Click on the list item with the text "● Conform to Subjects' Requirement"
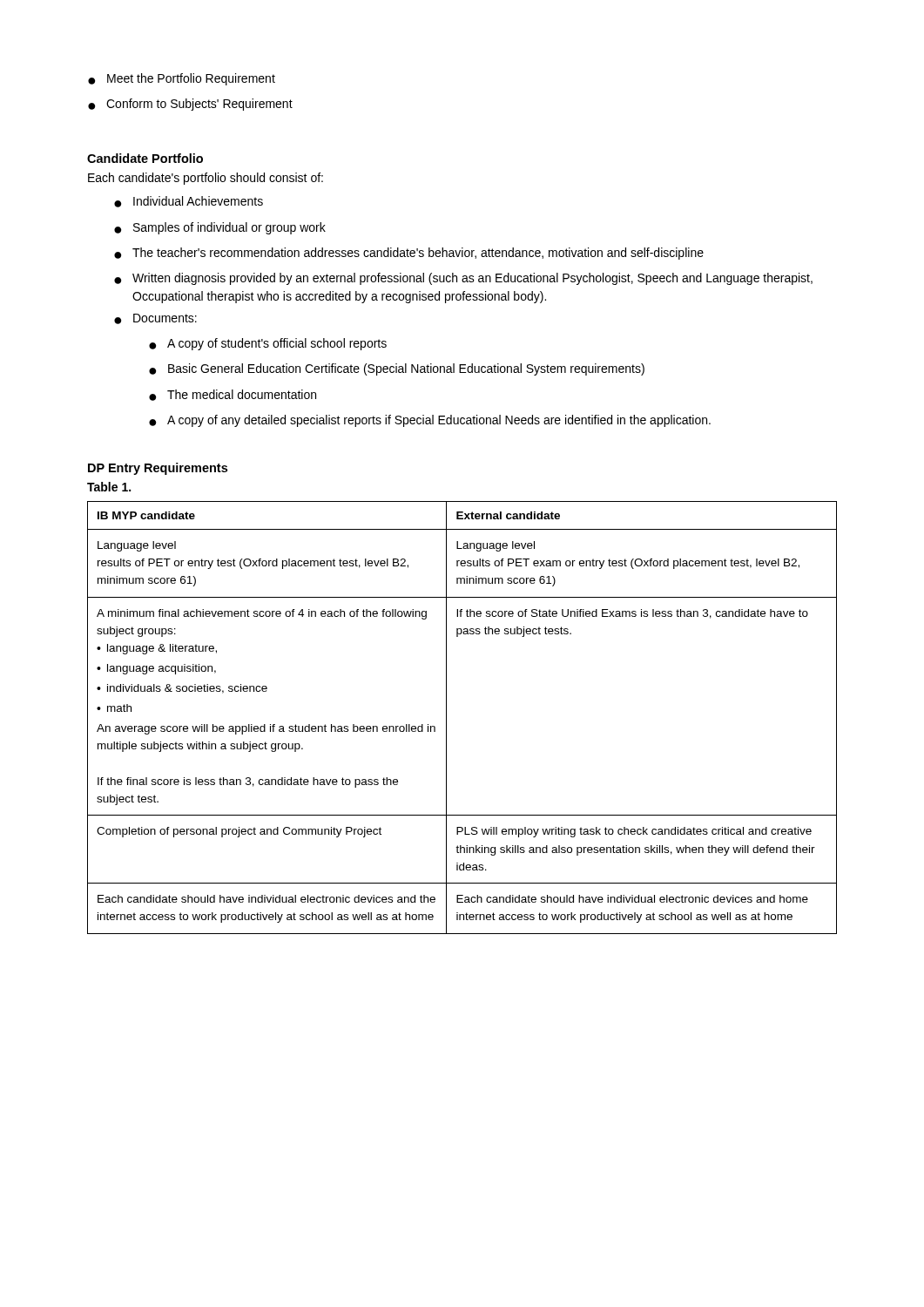This screenshot has height=1307, width=924. point(190,106)
